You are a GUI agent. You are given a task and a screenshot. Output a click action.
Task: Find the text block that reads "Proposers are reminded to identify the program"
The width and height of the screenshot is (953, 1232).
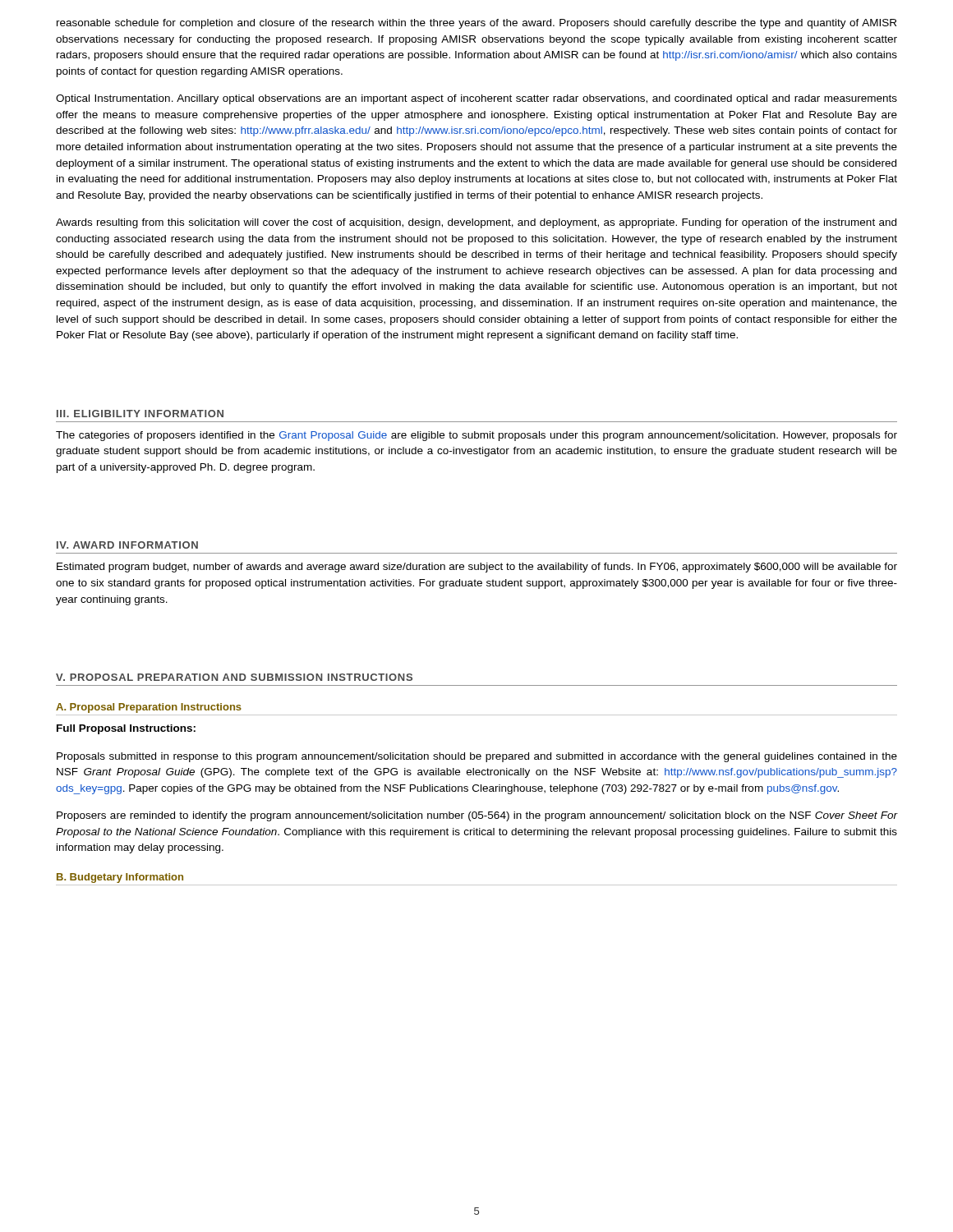pyautogui.click(x=476, y=832)
